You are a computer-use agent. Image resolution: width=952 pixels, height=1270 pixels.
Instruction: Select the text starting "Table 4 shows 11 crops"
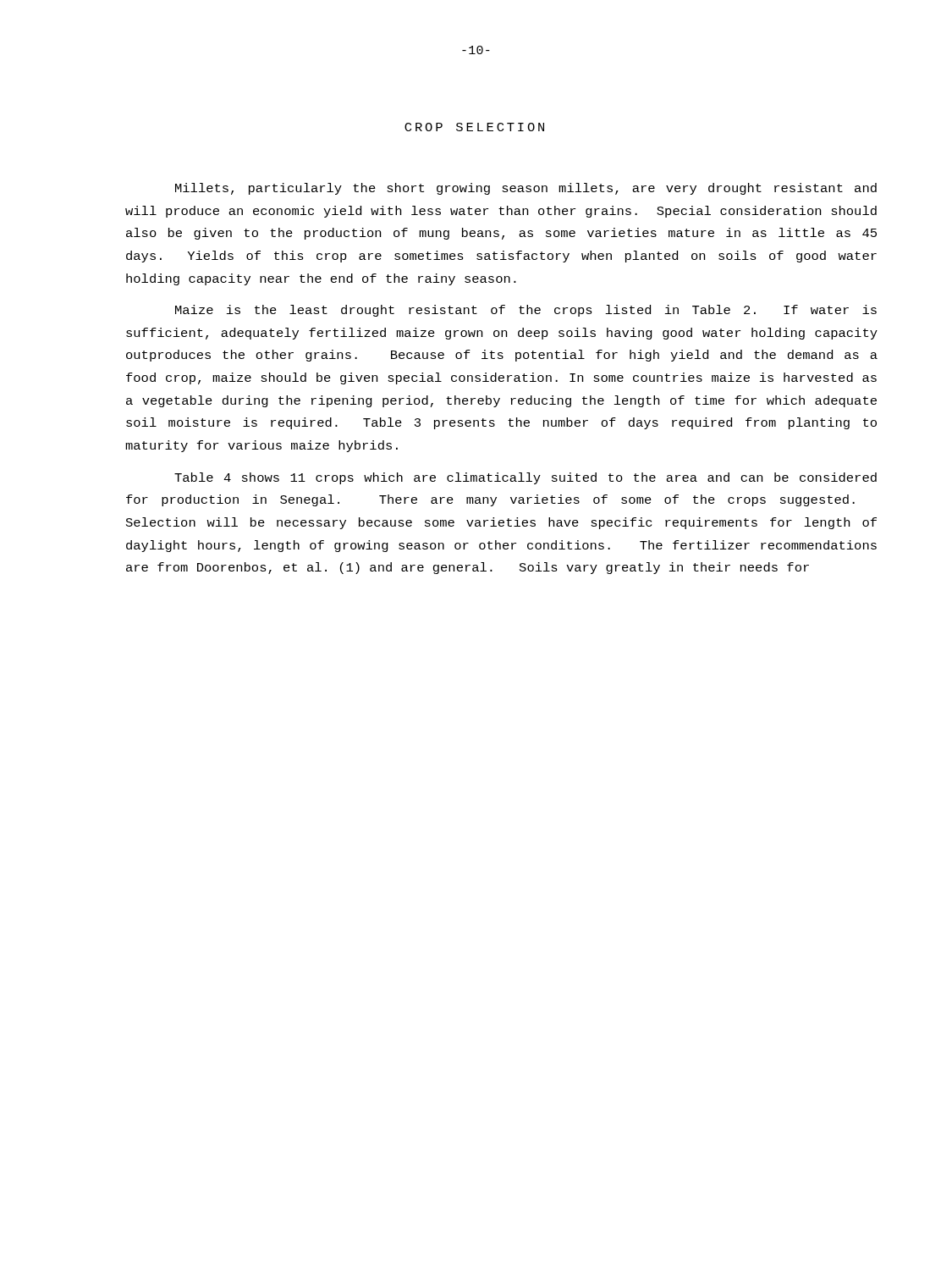pyautogui.click(x=501, y=523)
